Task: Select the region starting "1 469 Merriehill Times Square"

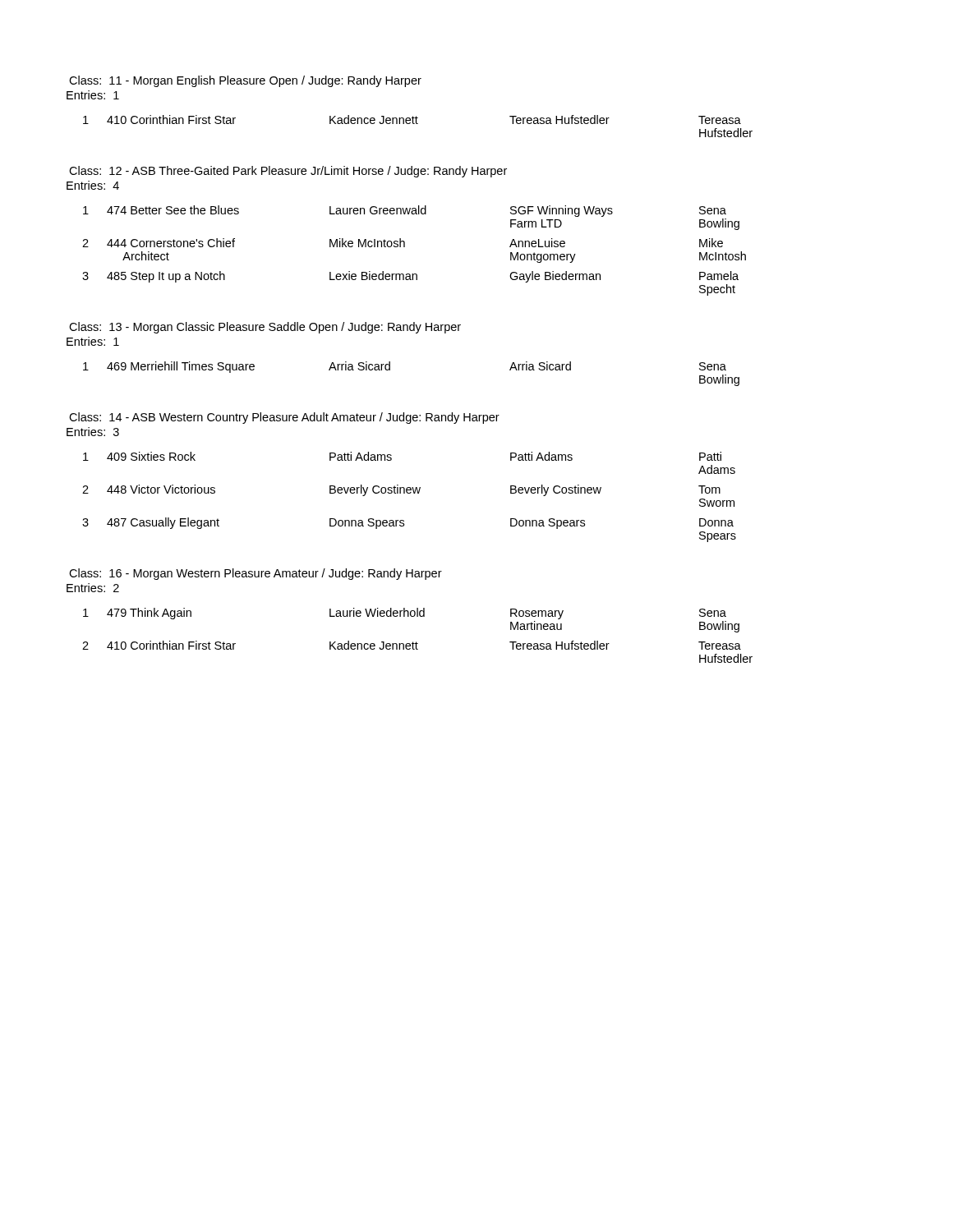Action: pos(176,367)
